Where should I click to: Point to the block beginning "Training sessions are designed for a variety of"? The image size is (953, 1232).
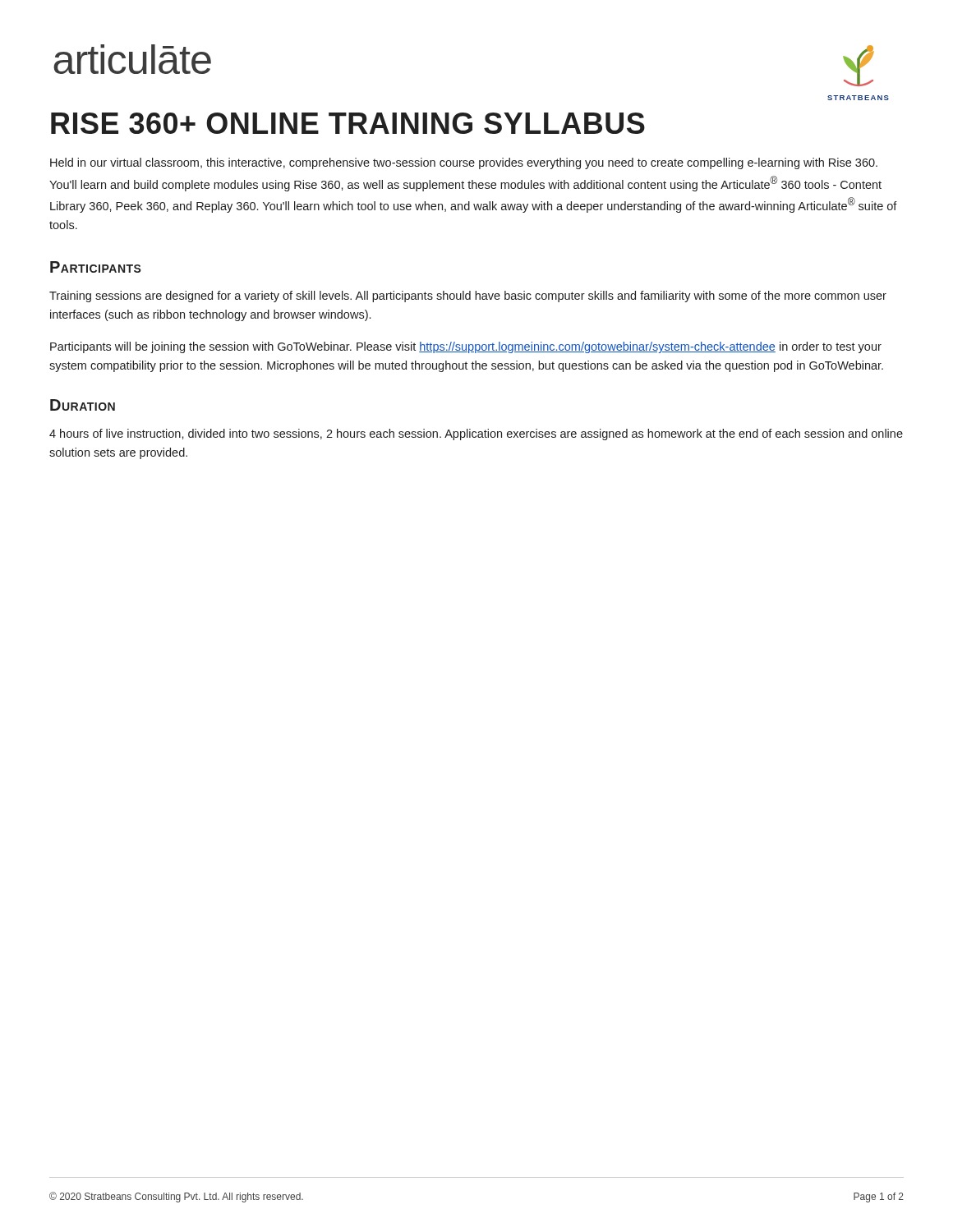point(476,305)
